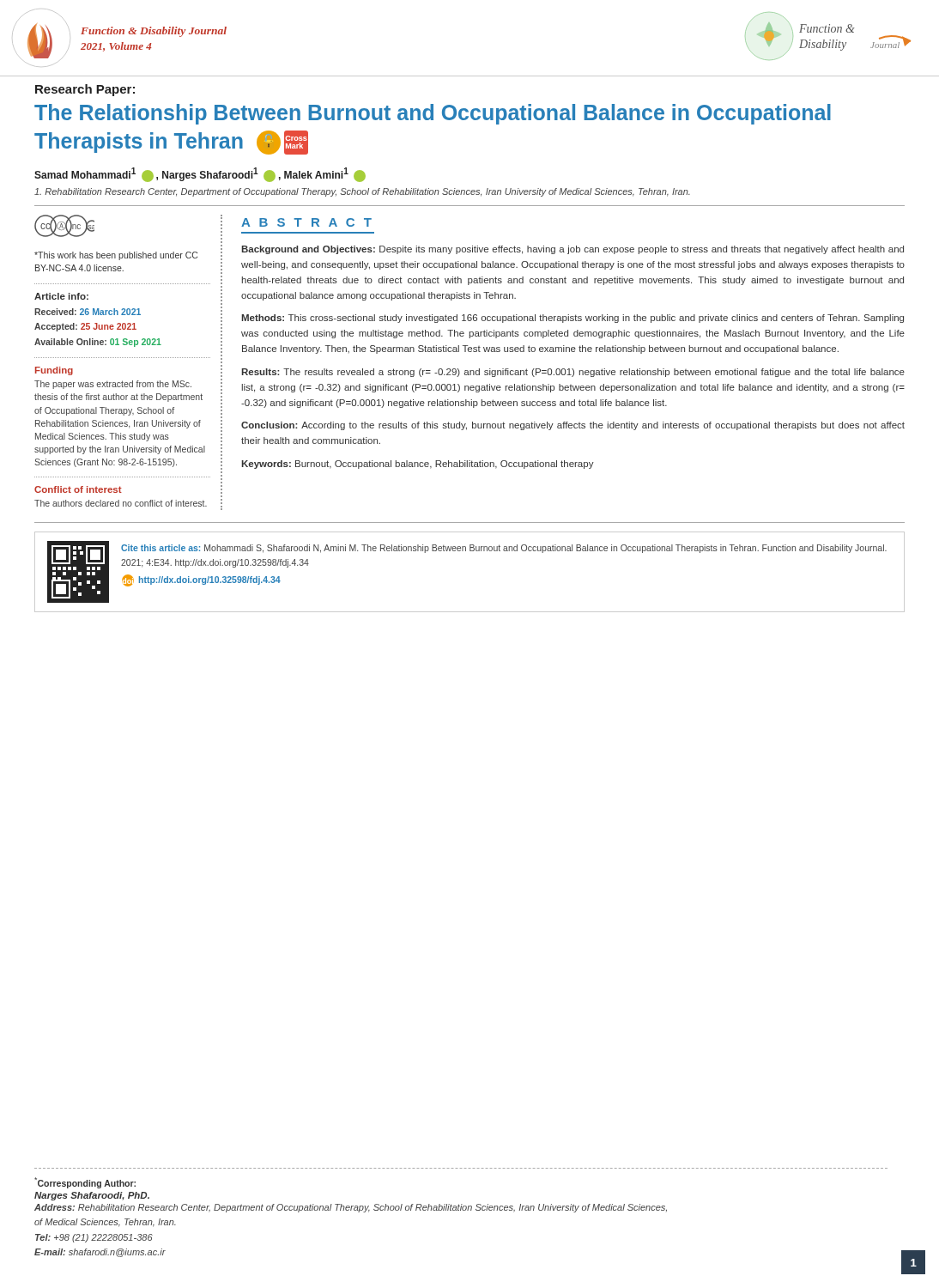
Task: Select the title containing "The Relationship Between"
Action: [433, 127]
